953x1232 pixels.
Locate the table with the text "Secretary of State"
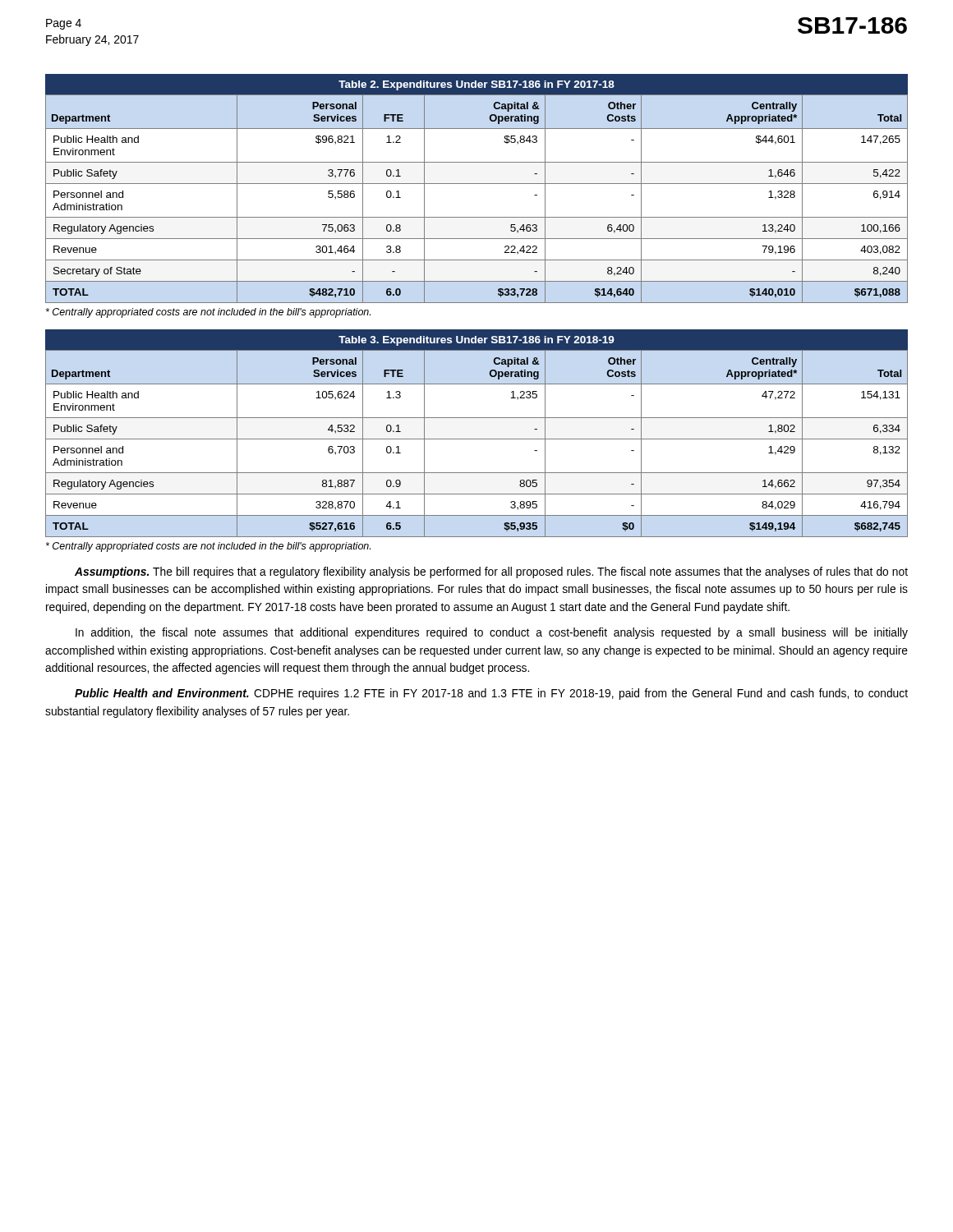[476, 188]
